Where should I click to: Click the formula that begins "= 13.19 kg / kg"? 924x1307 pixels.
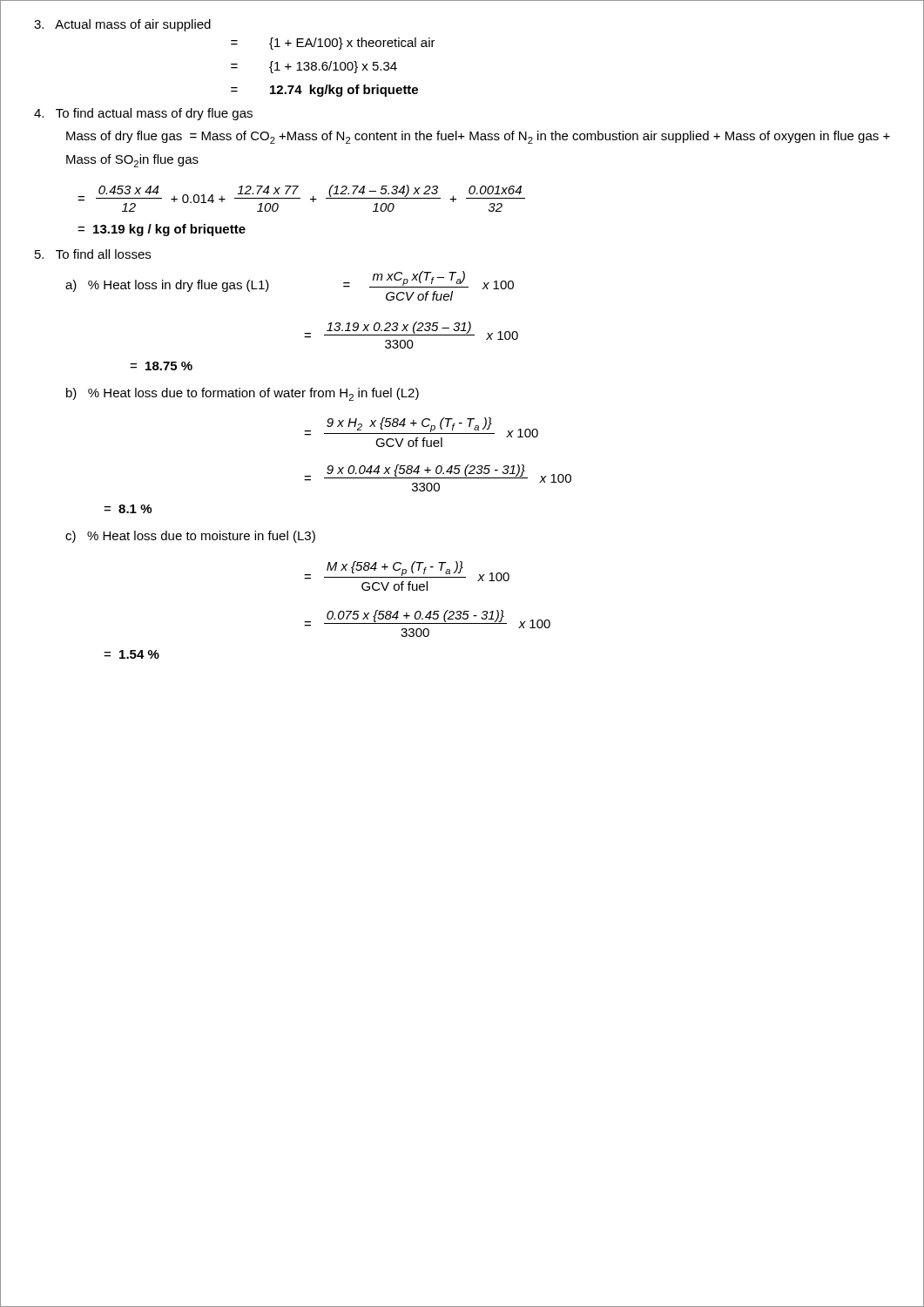coord(162,229)
